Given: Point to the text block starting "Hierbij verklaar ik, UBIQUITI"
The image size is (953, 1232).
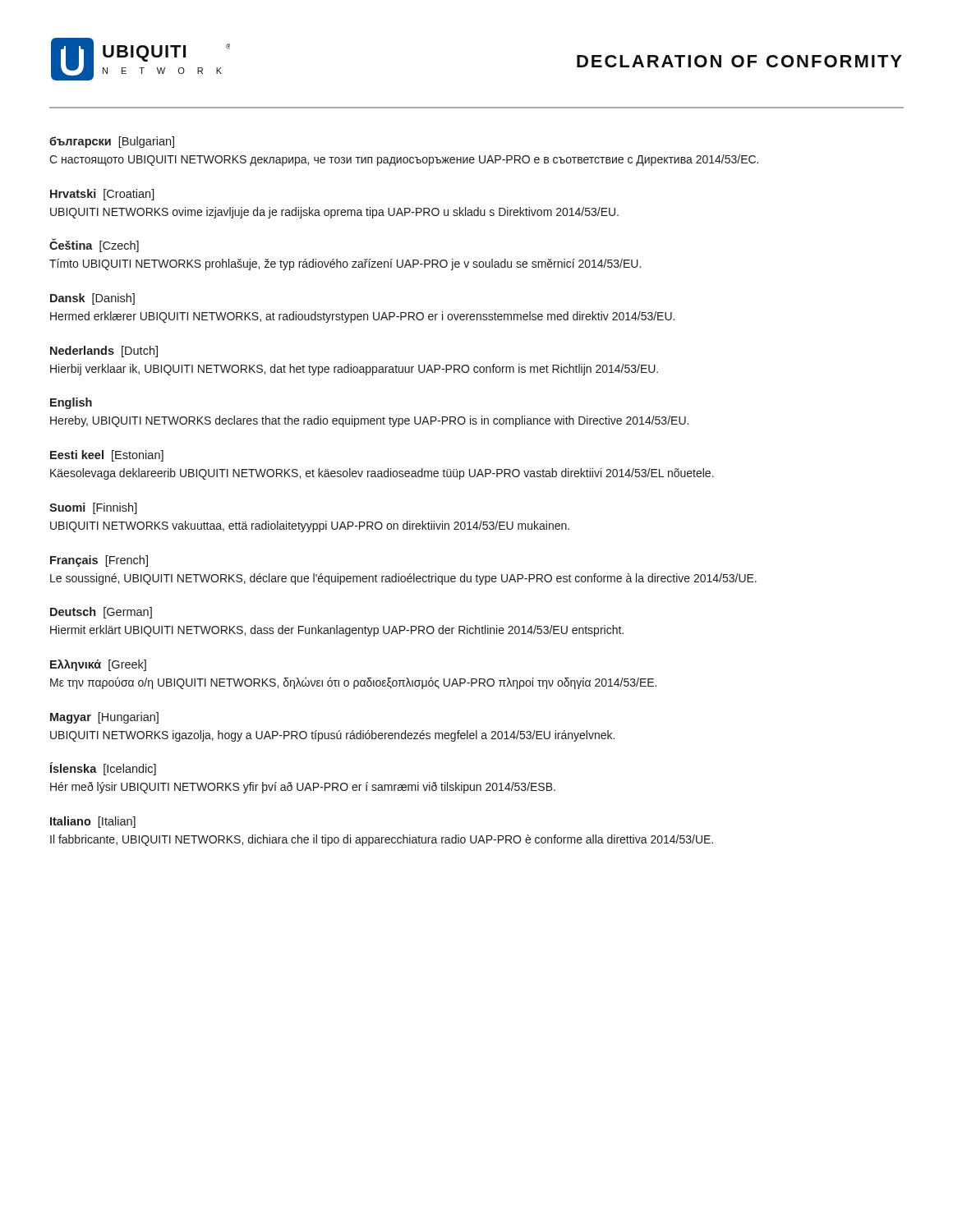Looking at the screenshot, I should (x=354, y=369).
